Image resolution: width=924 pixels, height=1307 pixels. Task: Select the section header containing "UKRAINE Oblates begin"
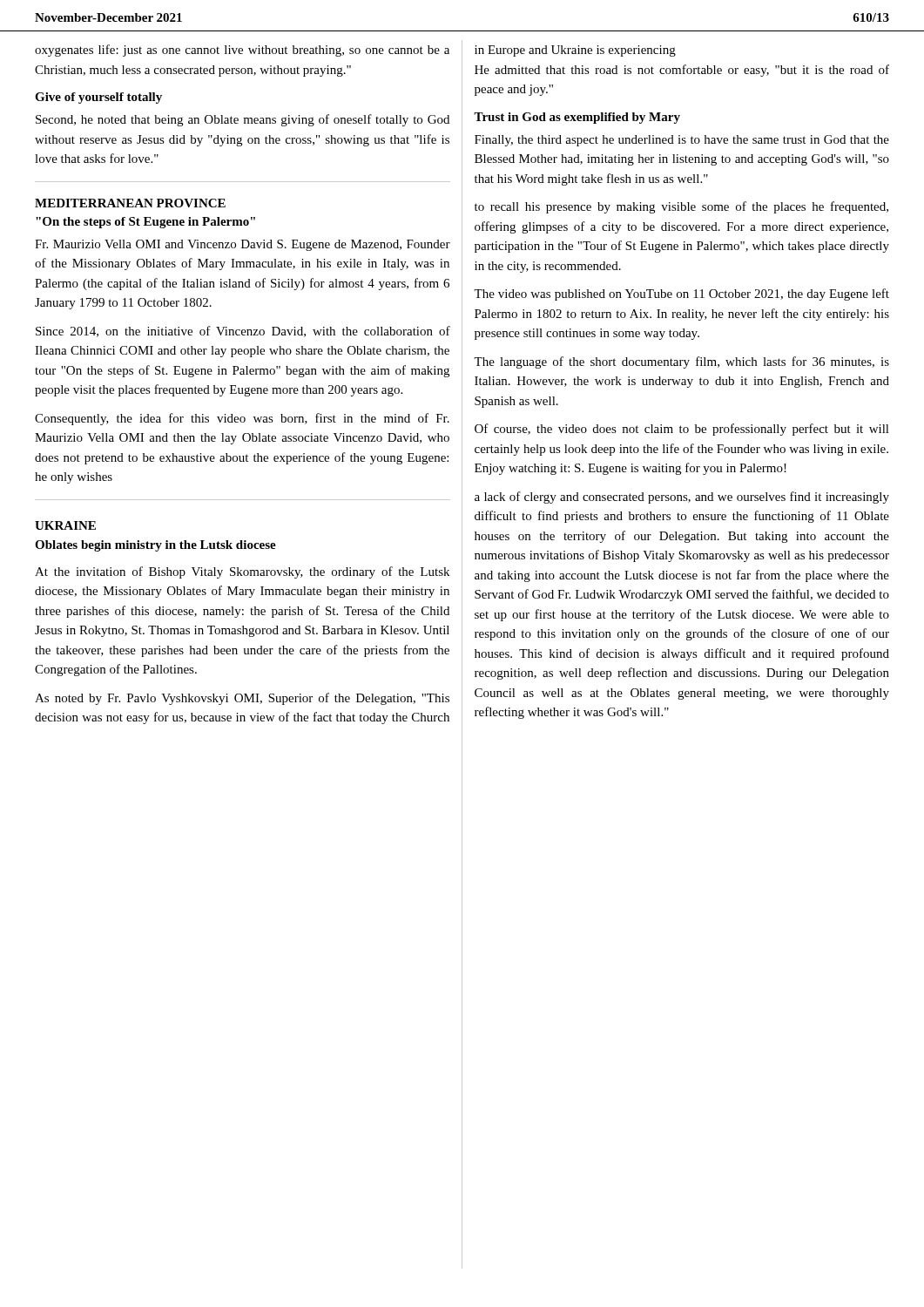(242, 535)
